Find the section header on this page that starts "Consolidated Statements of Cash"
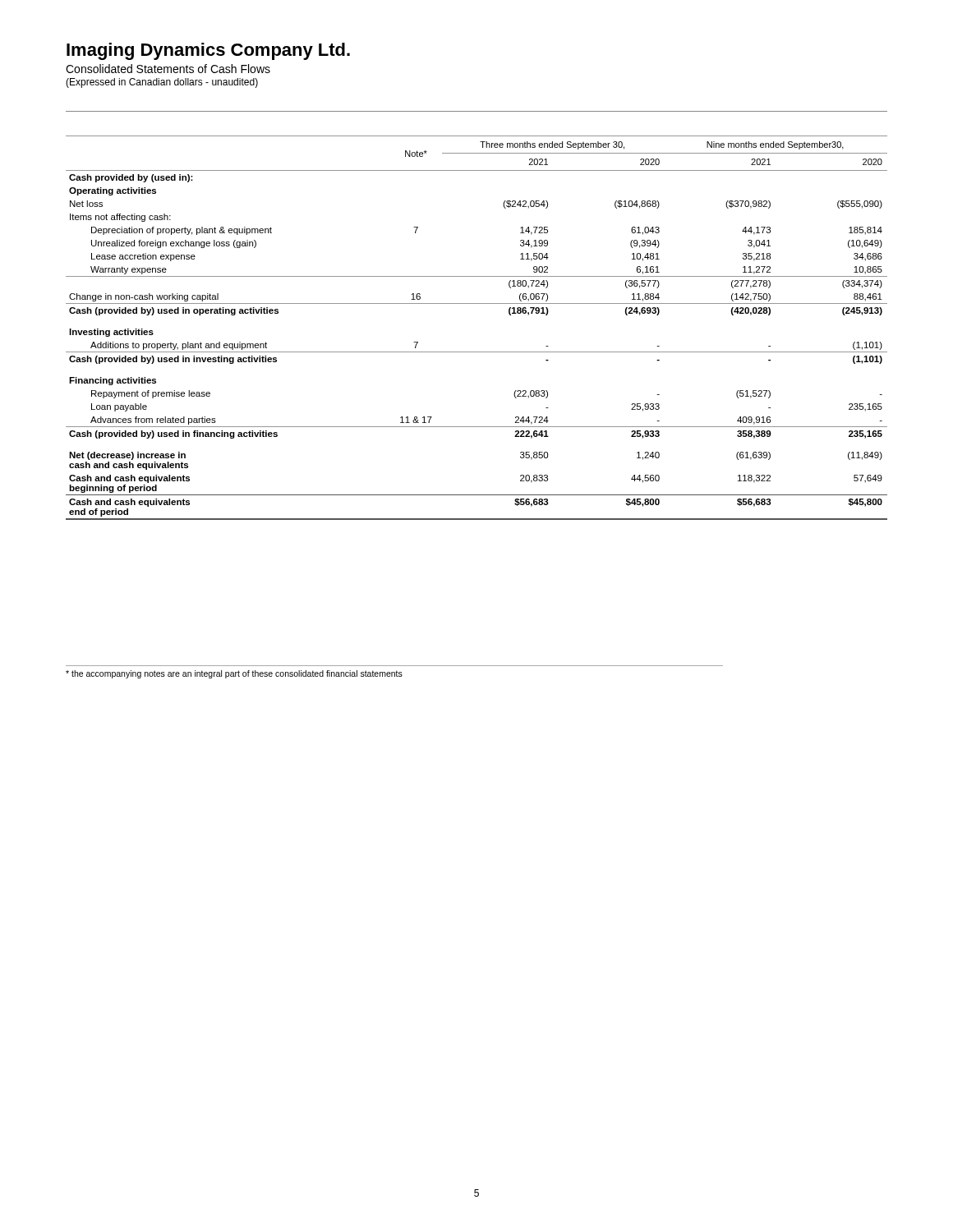 pos(208,69)
